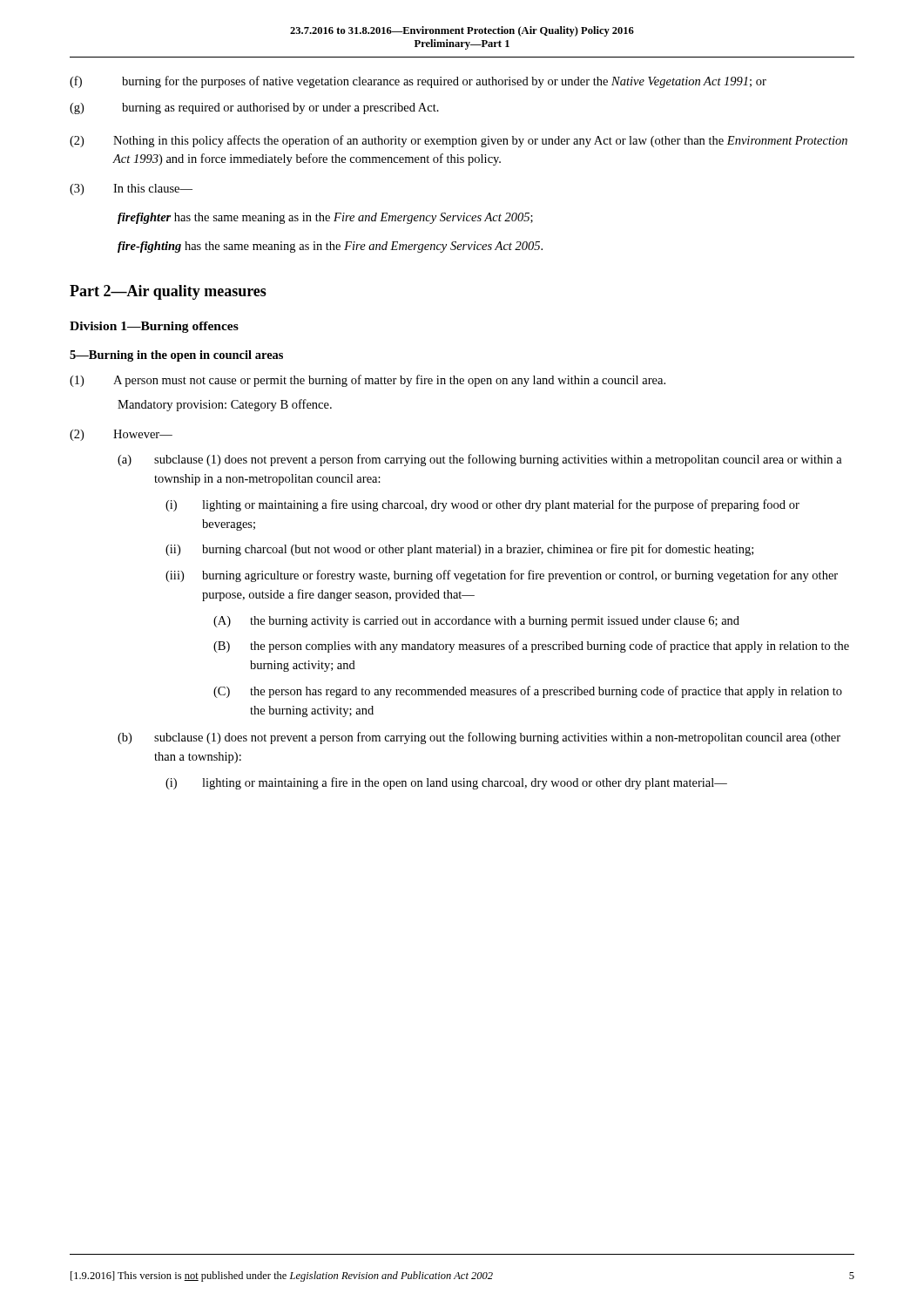Locate the region starting "(3) In this clause—"

(x=131, y=190)
